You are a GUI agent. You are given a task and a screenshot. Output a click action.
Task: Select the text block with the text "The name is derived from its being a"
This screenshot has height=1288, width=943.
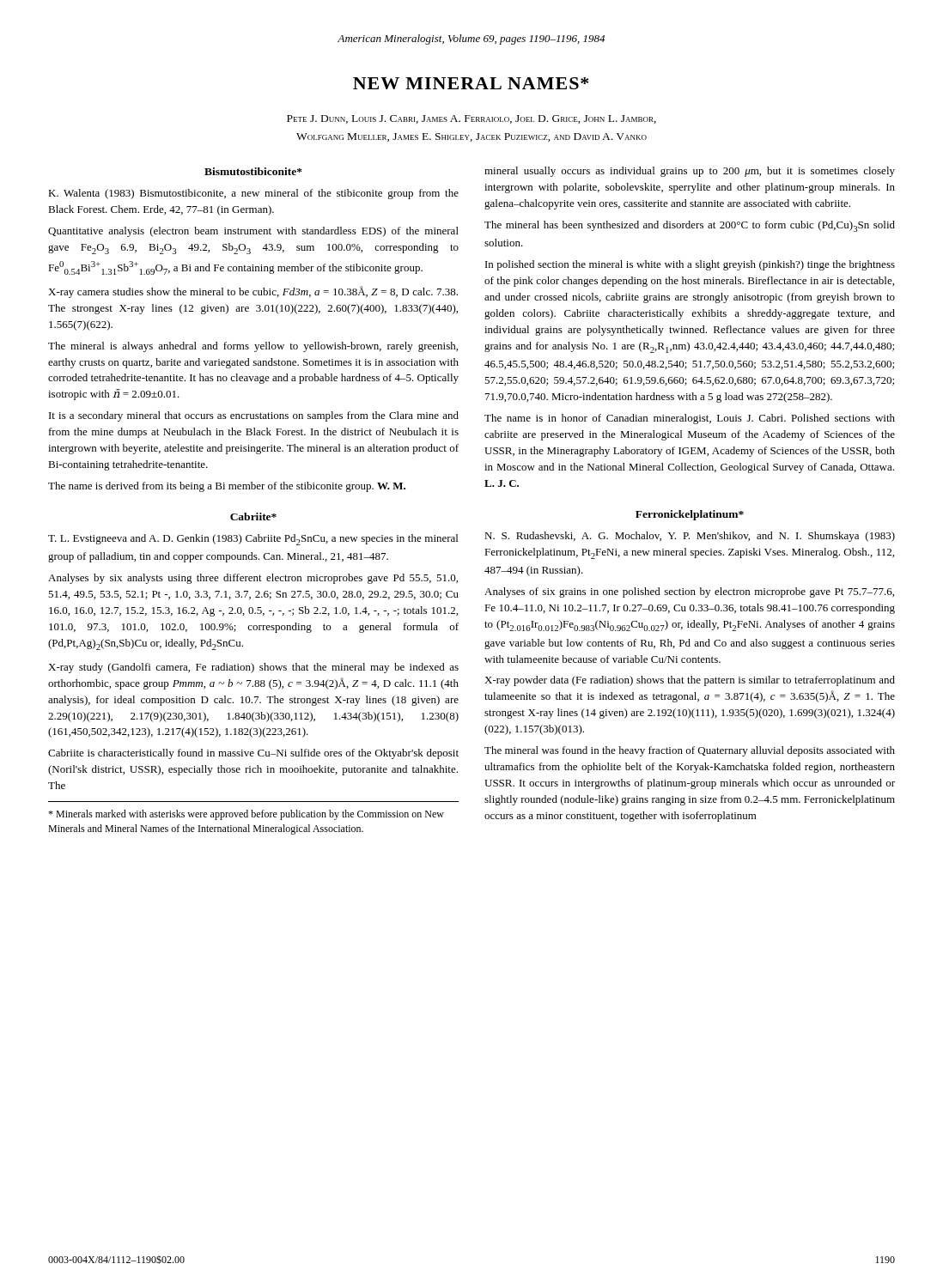(227, 486)
